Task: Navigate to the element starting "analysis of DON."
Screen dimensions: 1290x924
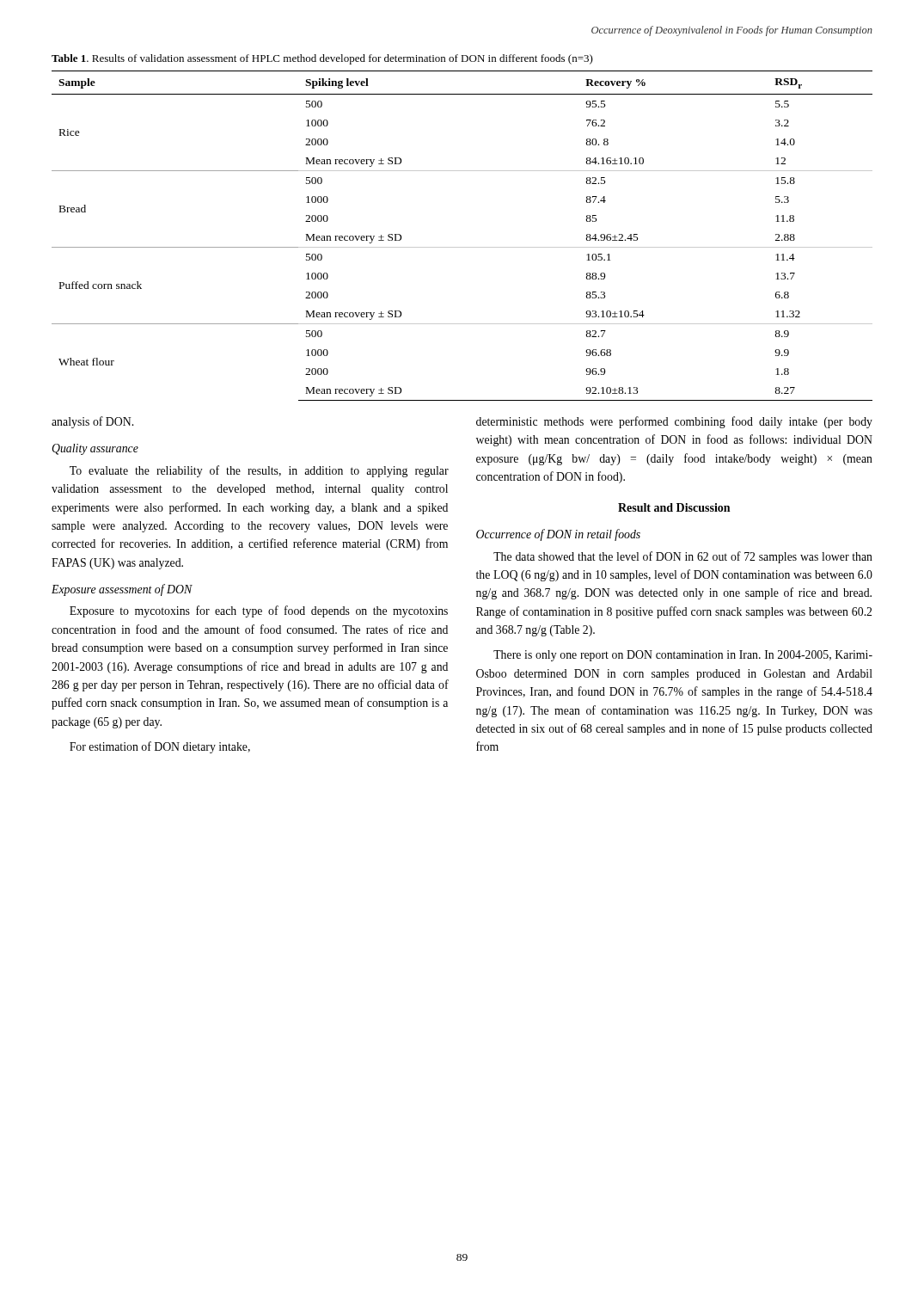Action: pyautogui.click(x=92, y=422)
